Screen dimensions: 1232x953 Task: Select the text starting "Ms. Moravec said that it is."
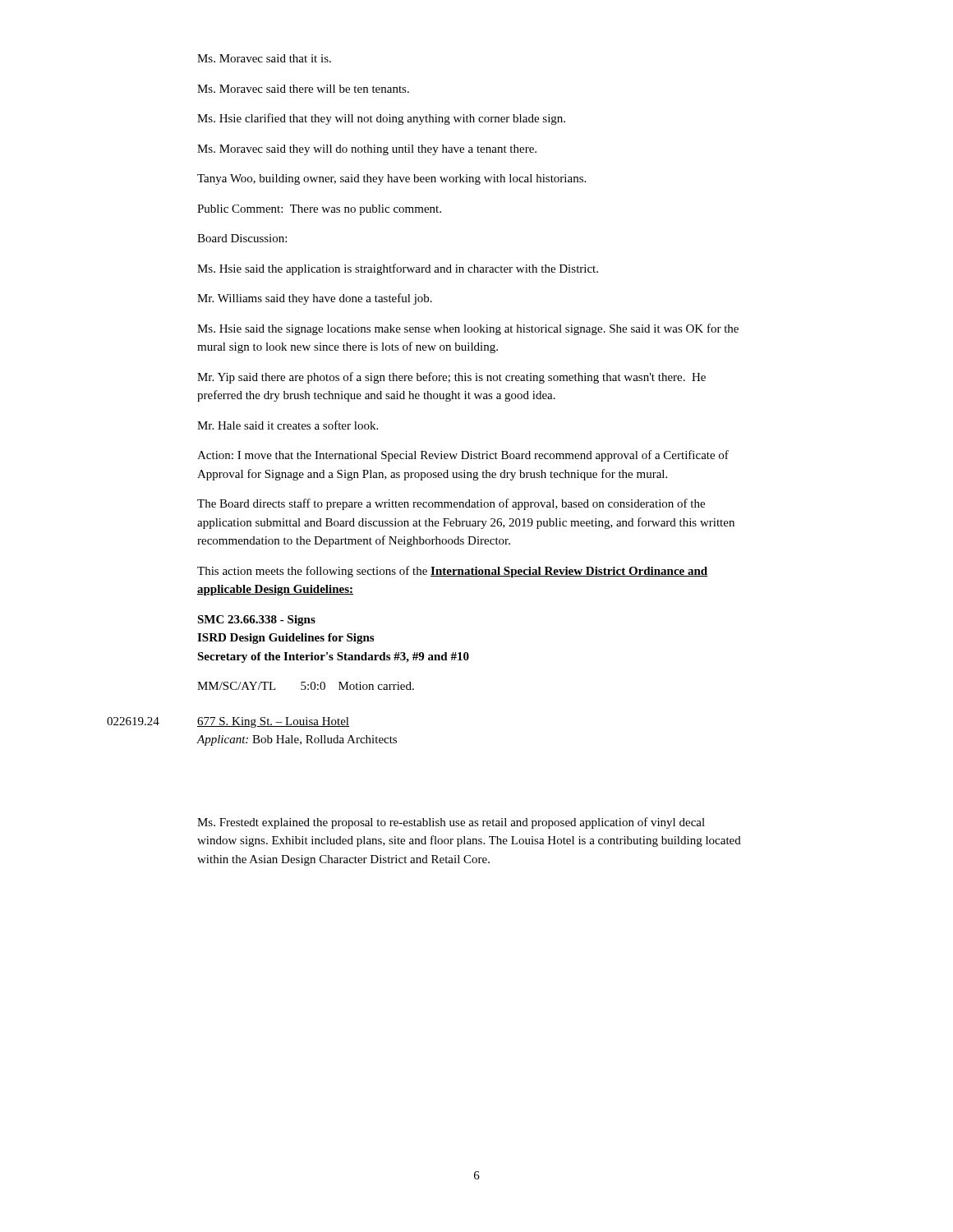pos(264,58)
